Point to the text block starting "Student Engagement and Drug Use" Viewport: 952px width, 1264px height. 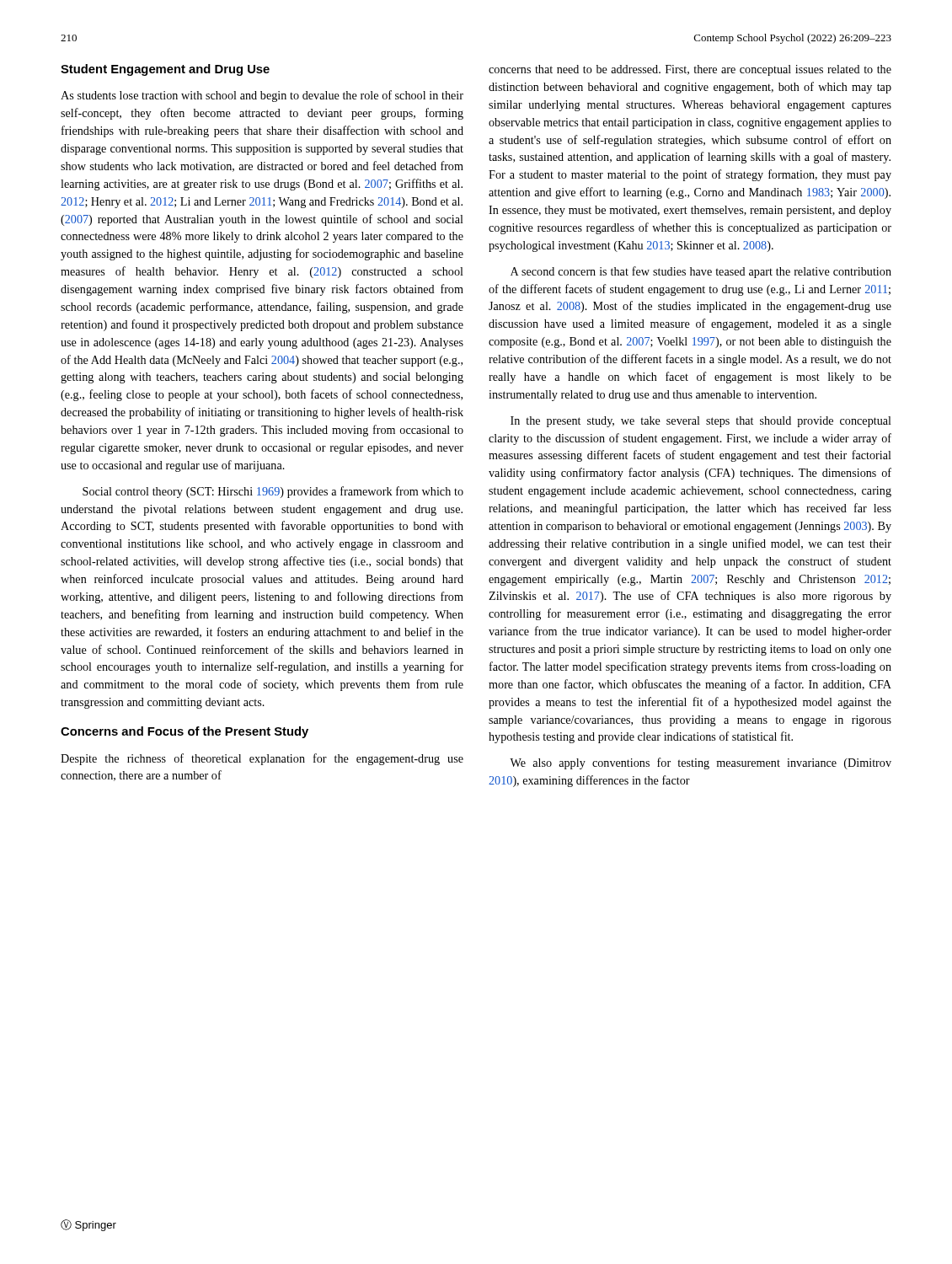click(x=165, y=69)
